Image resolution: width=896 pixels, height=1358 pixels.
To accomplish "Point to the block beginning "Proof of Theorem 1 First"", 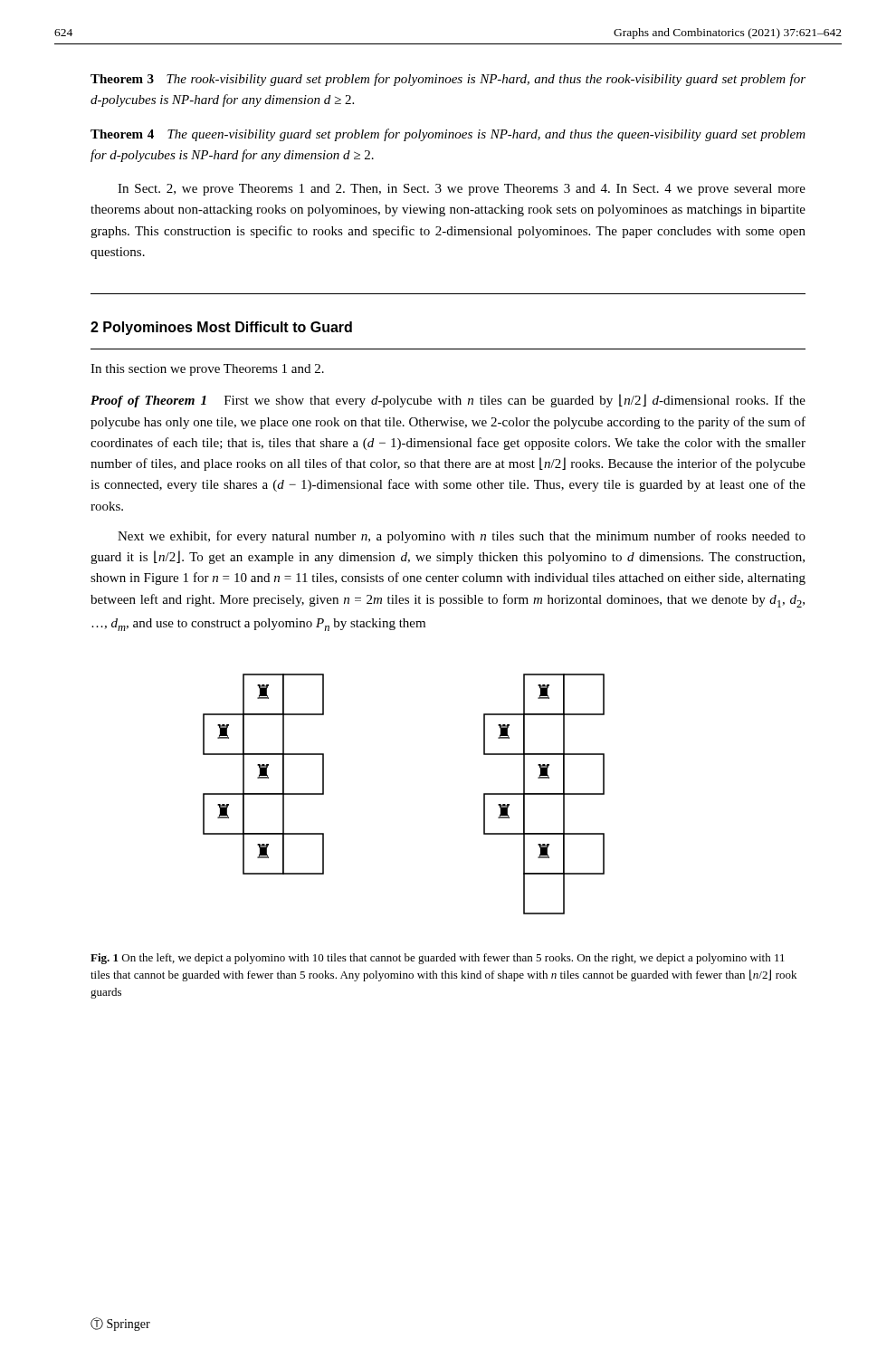I will pos(448,454).
